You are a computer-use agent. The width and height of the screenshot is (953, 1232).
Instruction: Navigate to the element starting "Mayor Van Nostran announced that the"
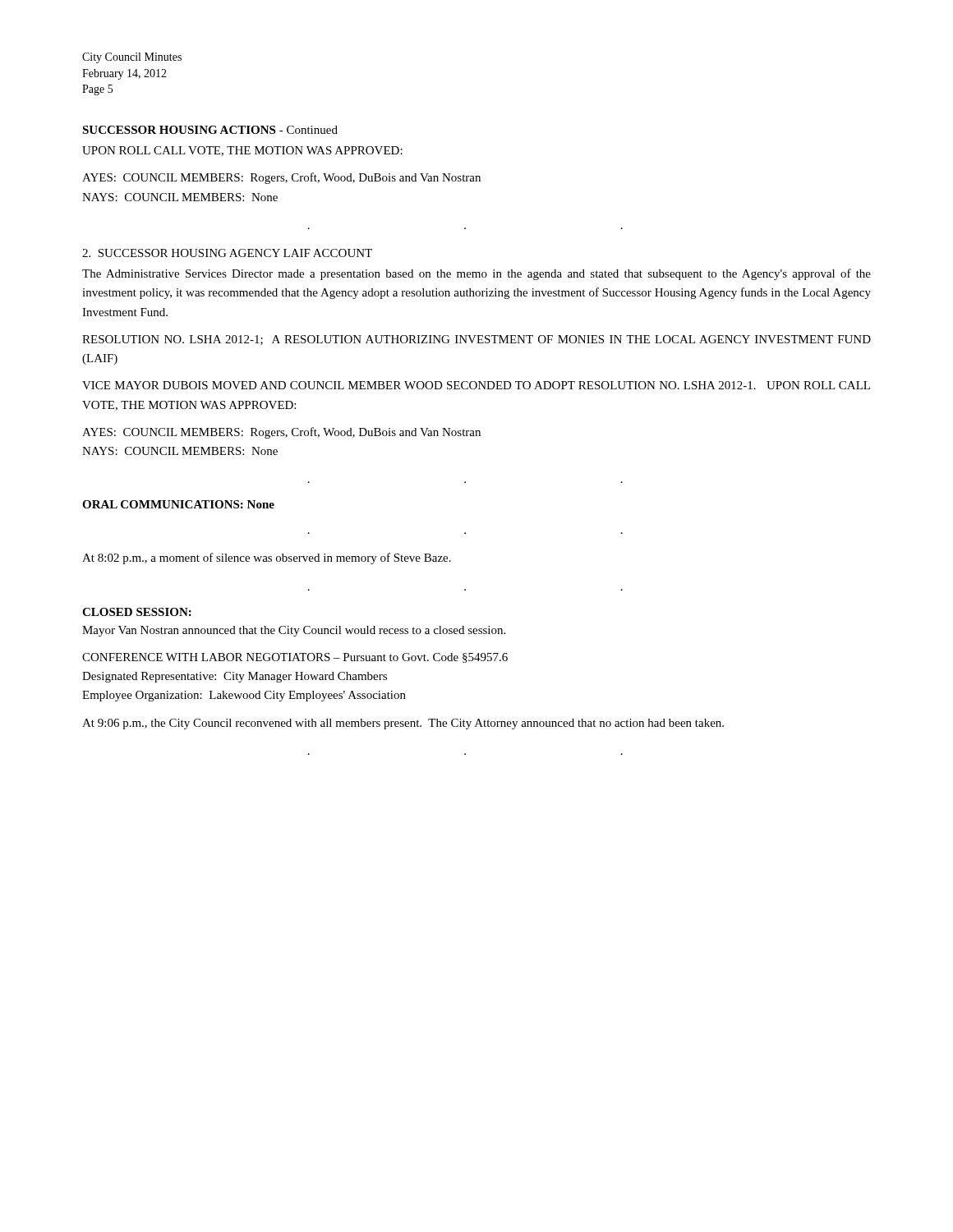click(x=294, y=630)
